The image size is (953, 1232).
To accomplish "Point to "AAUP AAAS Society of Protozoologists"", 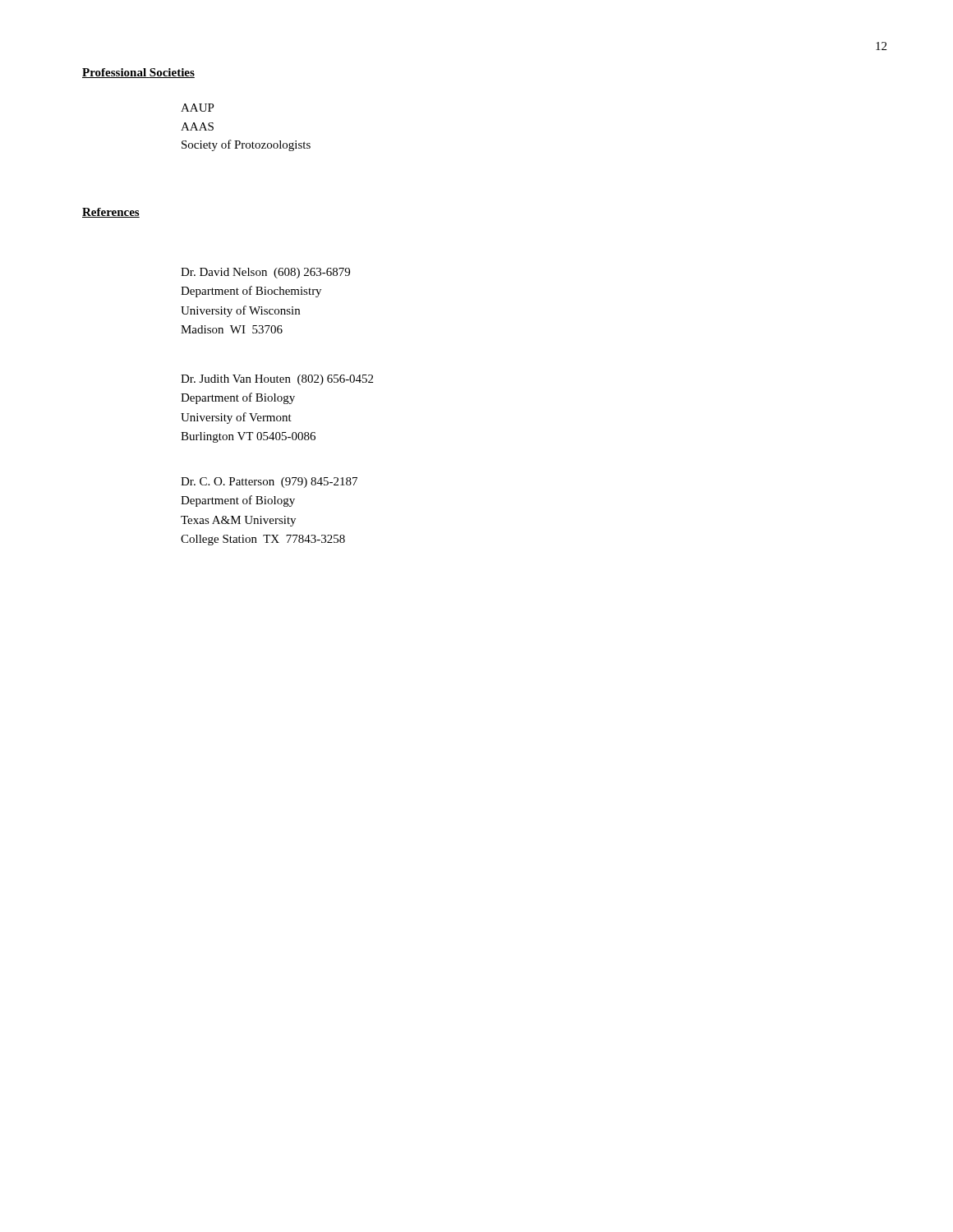I will 198,108.
